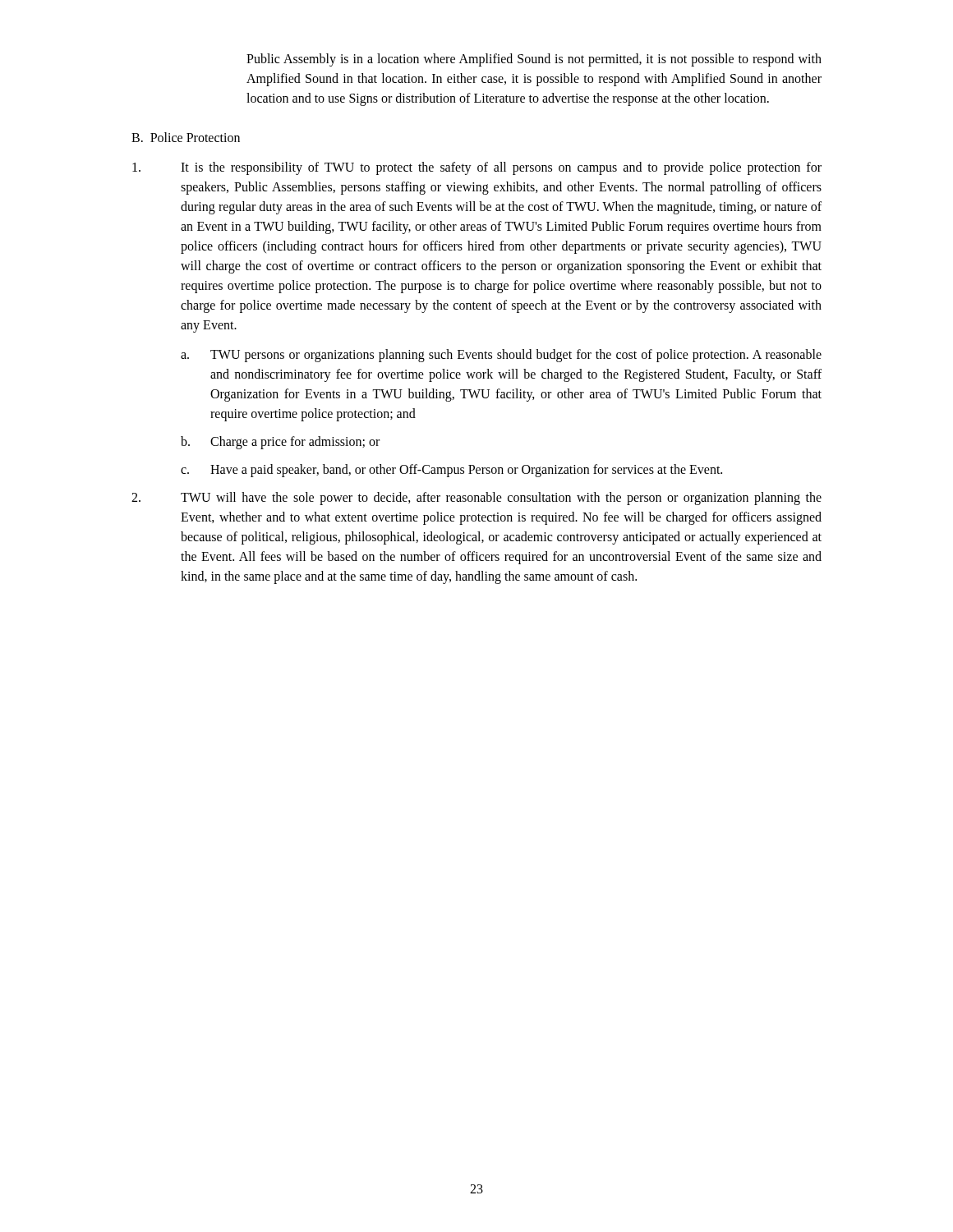The width and height of the screenshot is (953, 1232).
Task: Find the block on this page that starts "c. Have a paid speaker, band, or"
Action: (x=501, y=470)
